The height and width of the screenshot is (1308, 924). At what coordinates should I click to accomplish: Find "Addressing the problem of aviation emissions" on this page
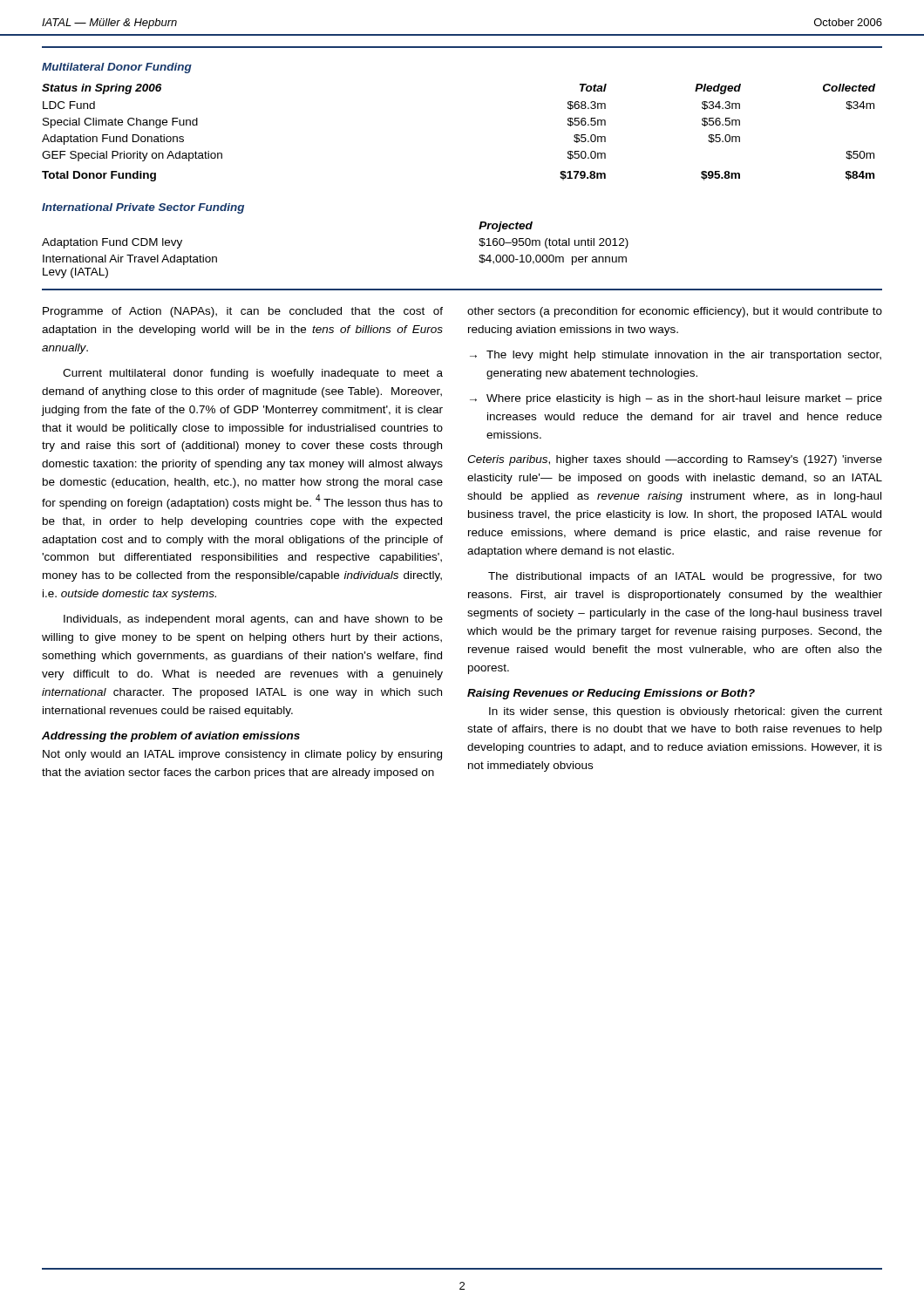coord(171,735)
